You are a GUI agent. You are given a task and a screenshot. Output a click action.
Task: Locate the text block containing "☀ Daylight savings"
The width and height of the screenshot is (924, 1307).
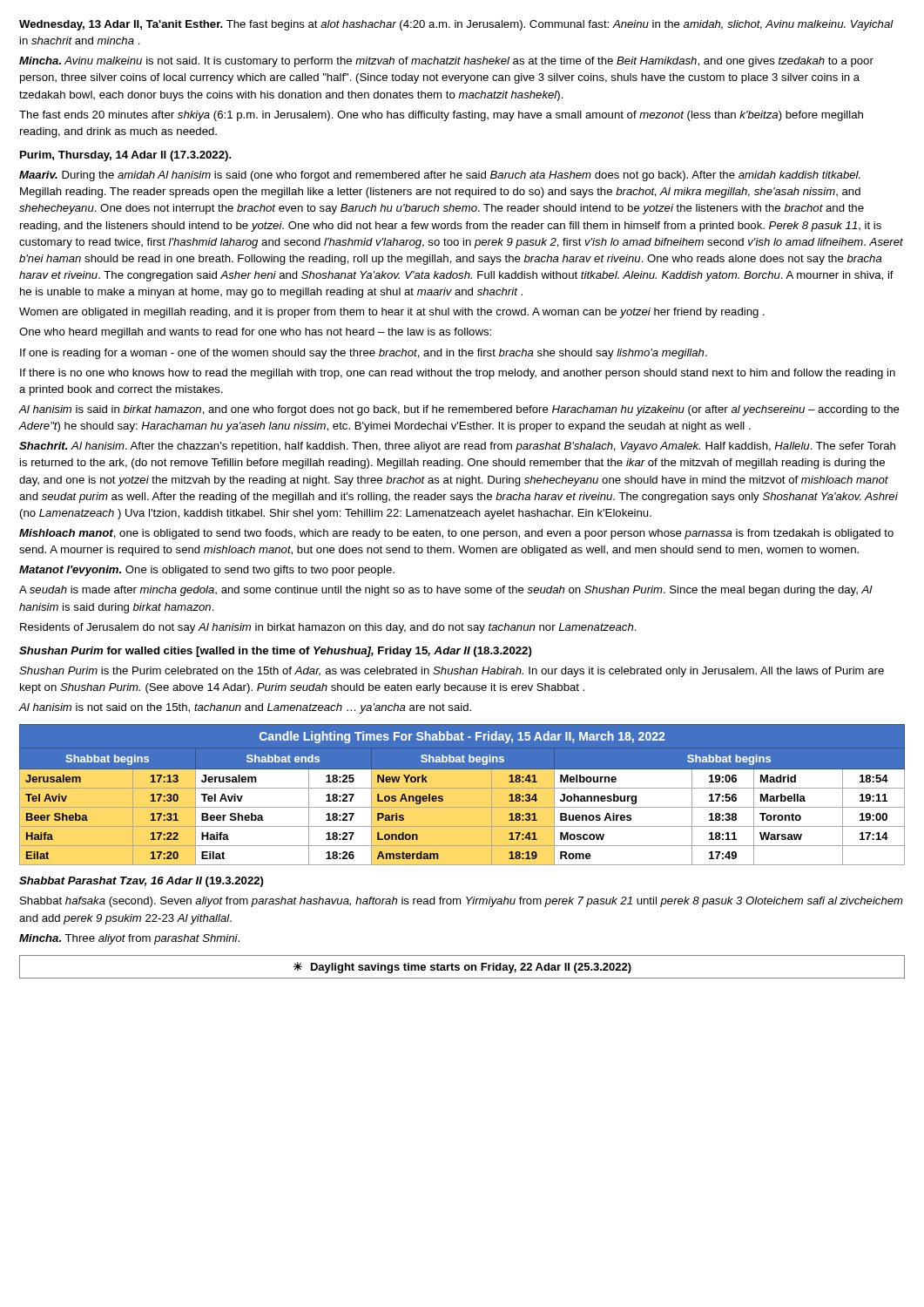click(462, 967)
